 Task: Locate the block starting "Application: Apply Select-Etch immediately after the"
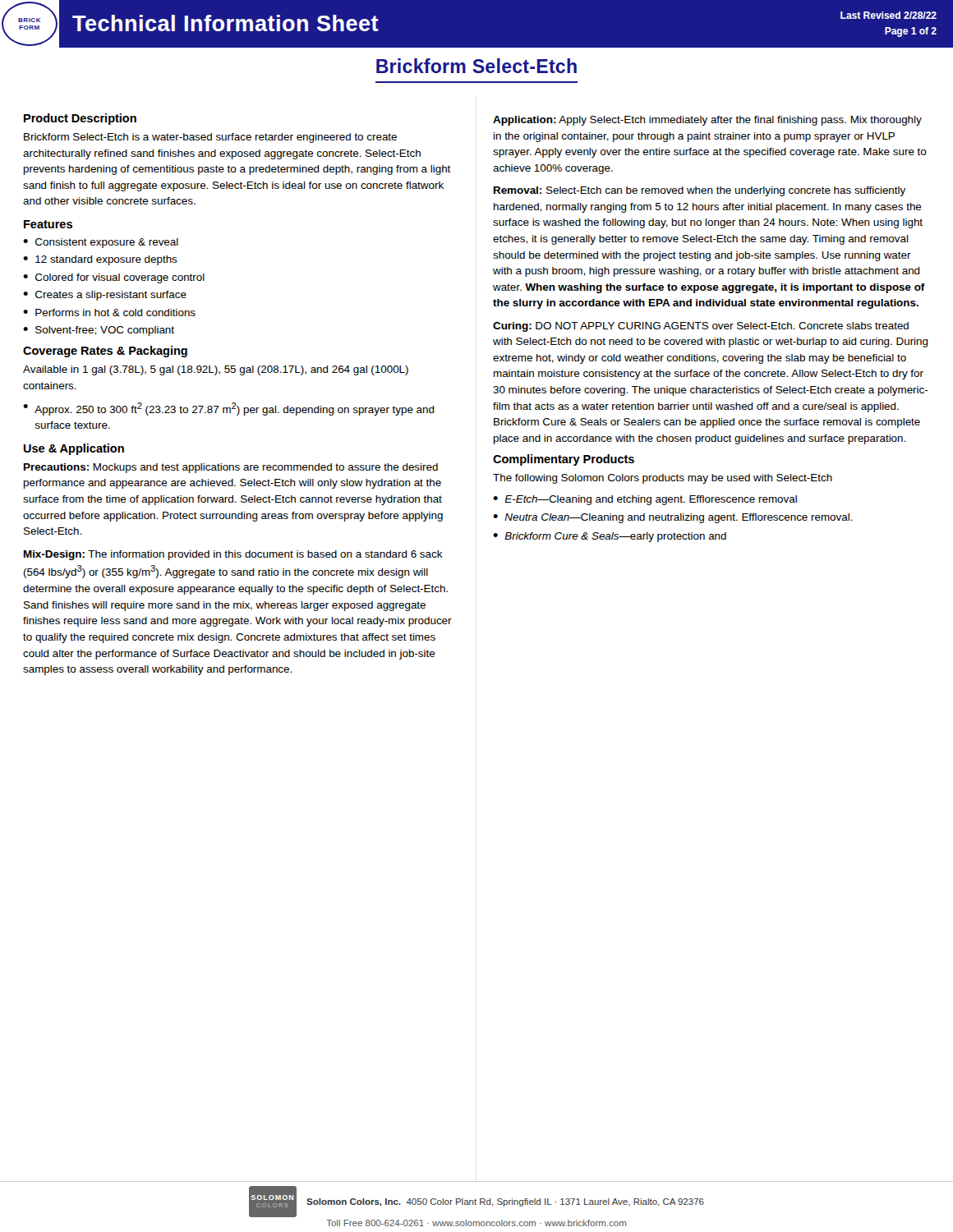710,144
